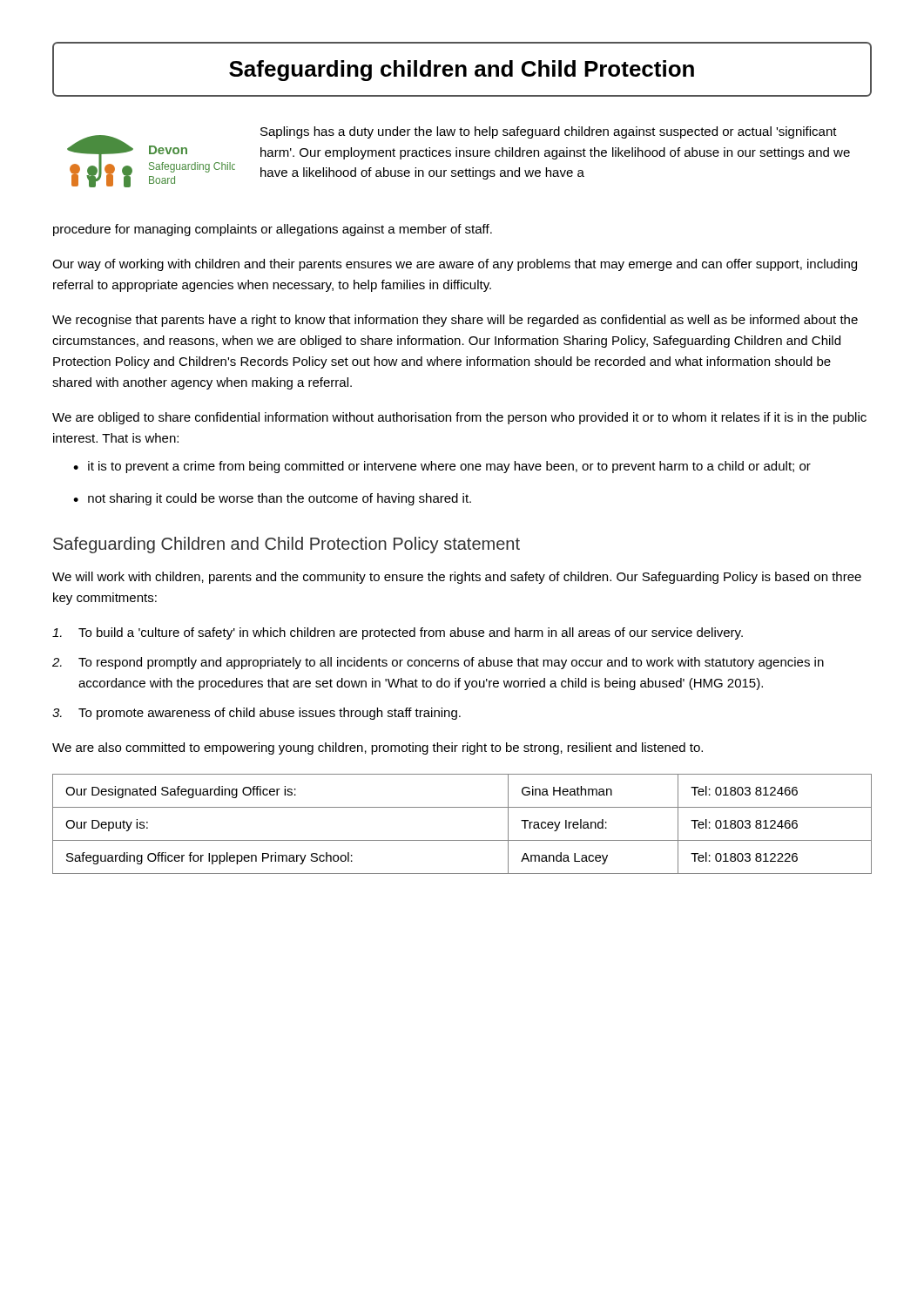Viewport: 924px width, 1307px height.
Task: Locate the region starting "• it is to prevent a"
Action: 472,468
